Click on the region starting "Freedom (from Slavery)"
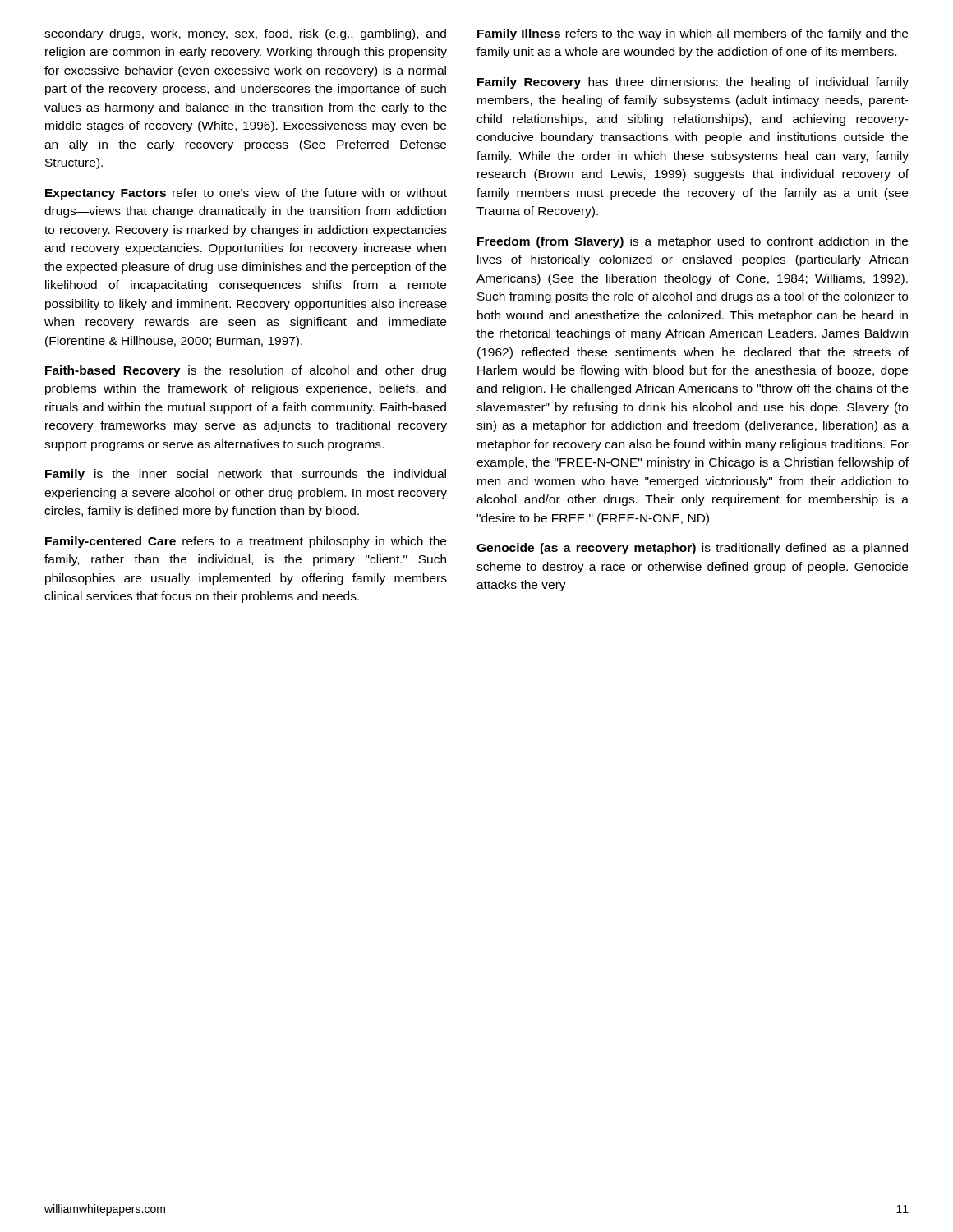Screen dimensions: 1232x953 693,380
